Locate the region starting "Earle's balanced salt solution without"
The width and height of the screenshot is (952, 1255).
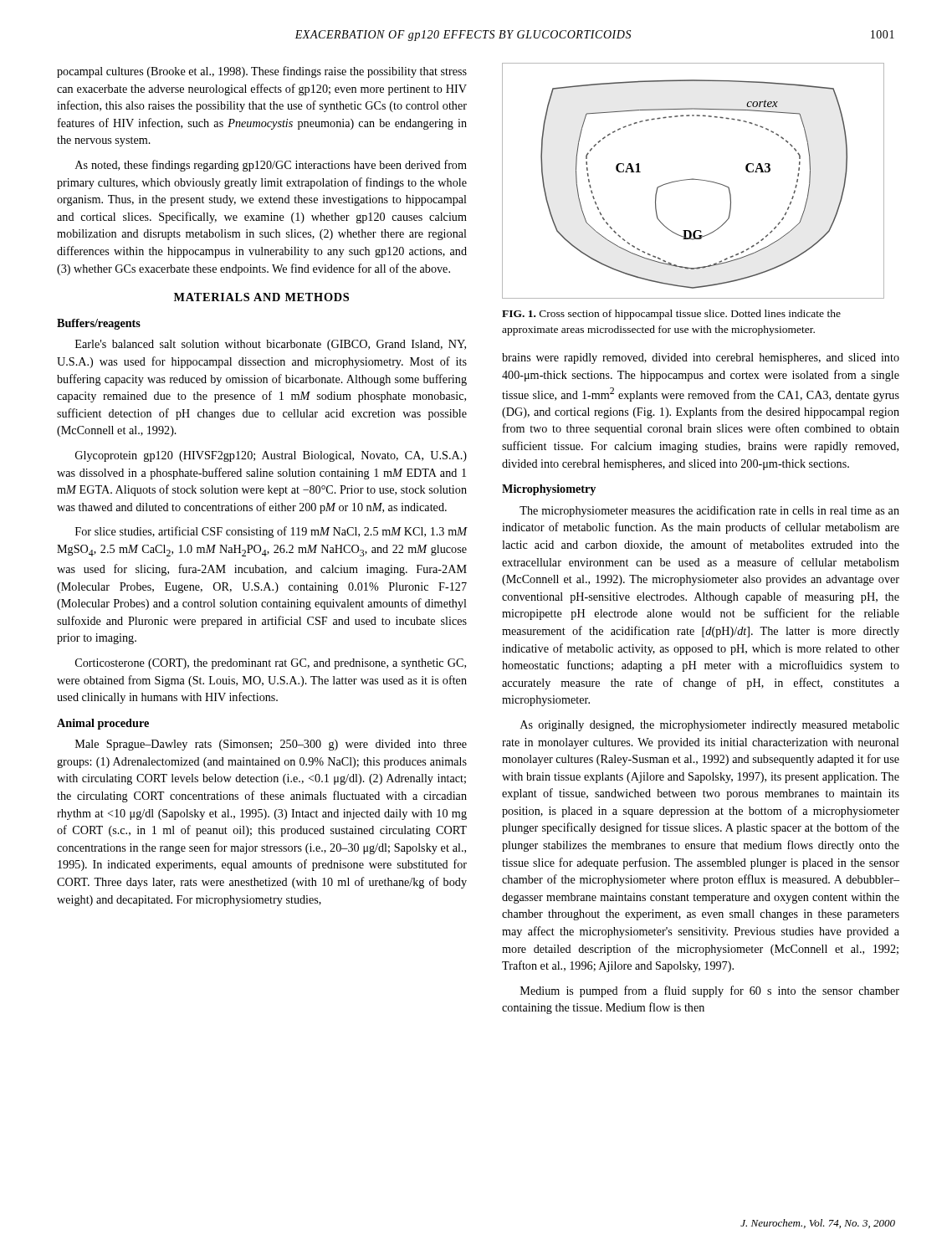(x=262, y=388)
